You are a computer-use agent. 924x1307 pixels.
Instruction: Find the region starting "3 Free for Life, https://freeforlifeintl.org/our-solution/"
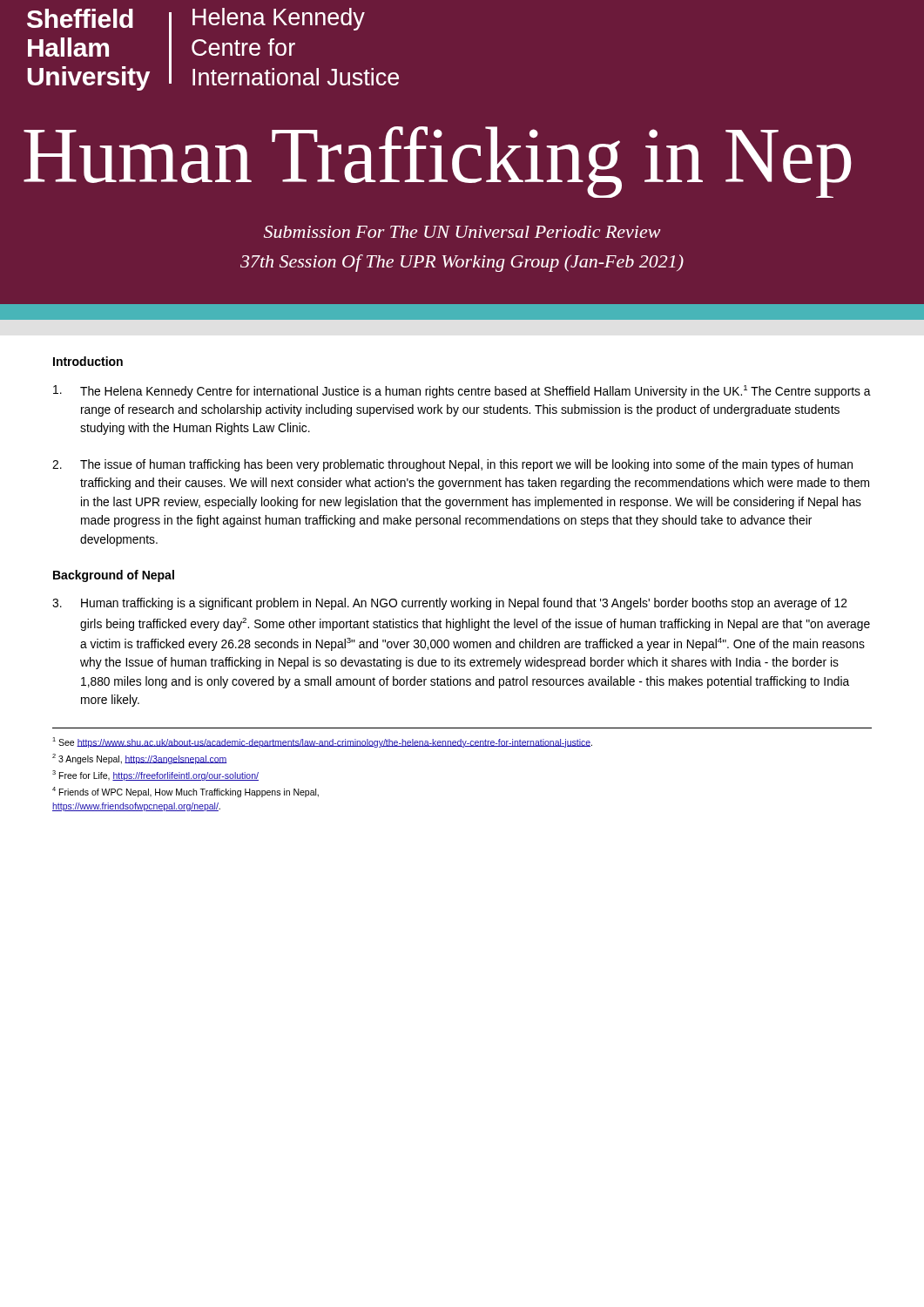[155, 775]
